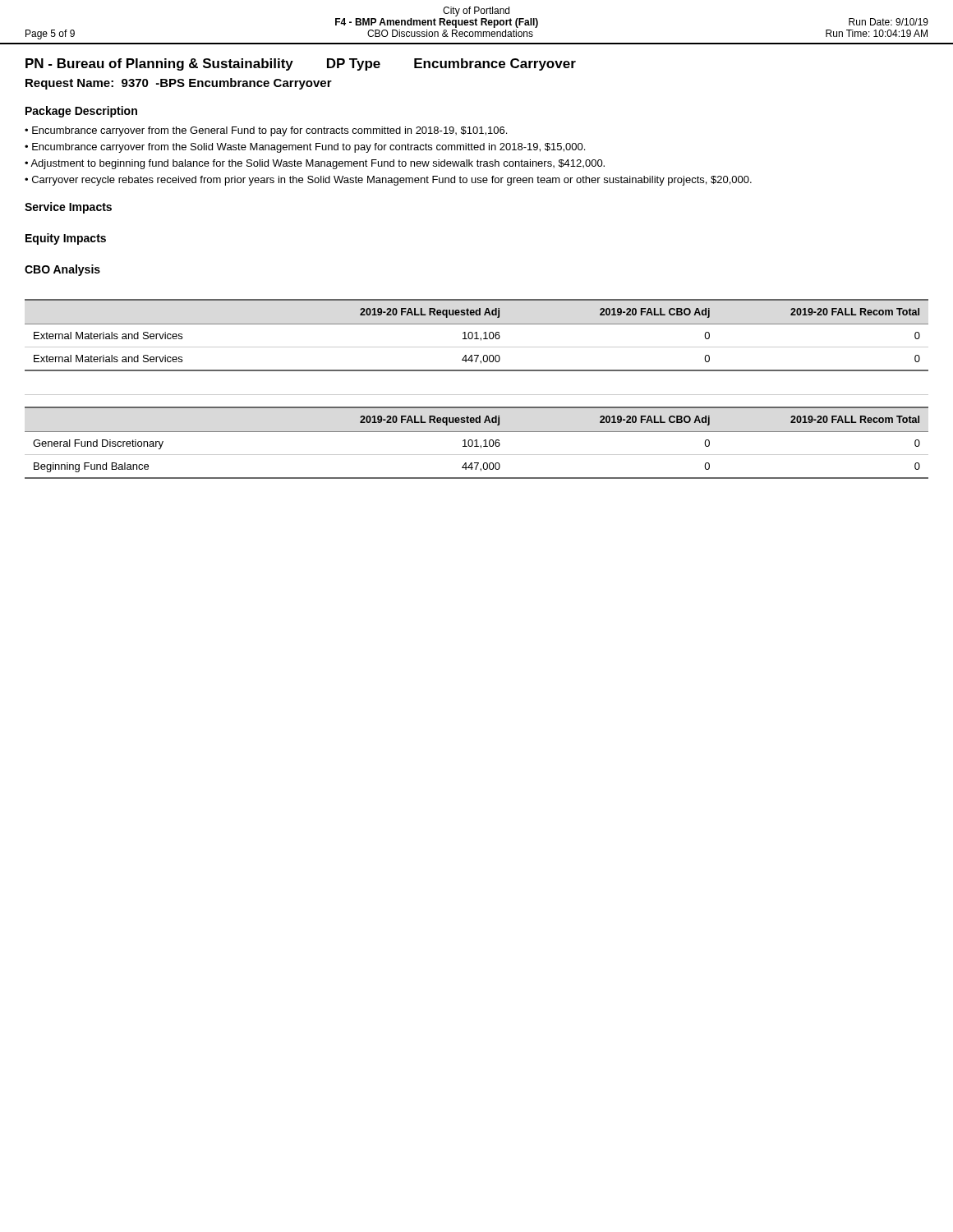
Task: Locate the title that says "PN - Bureau of Planning &"
Action: coord(300,64)
